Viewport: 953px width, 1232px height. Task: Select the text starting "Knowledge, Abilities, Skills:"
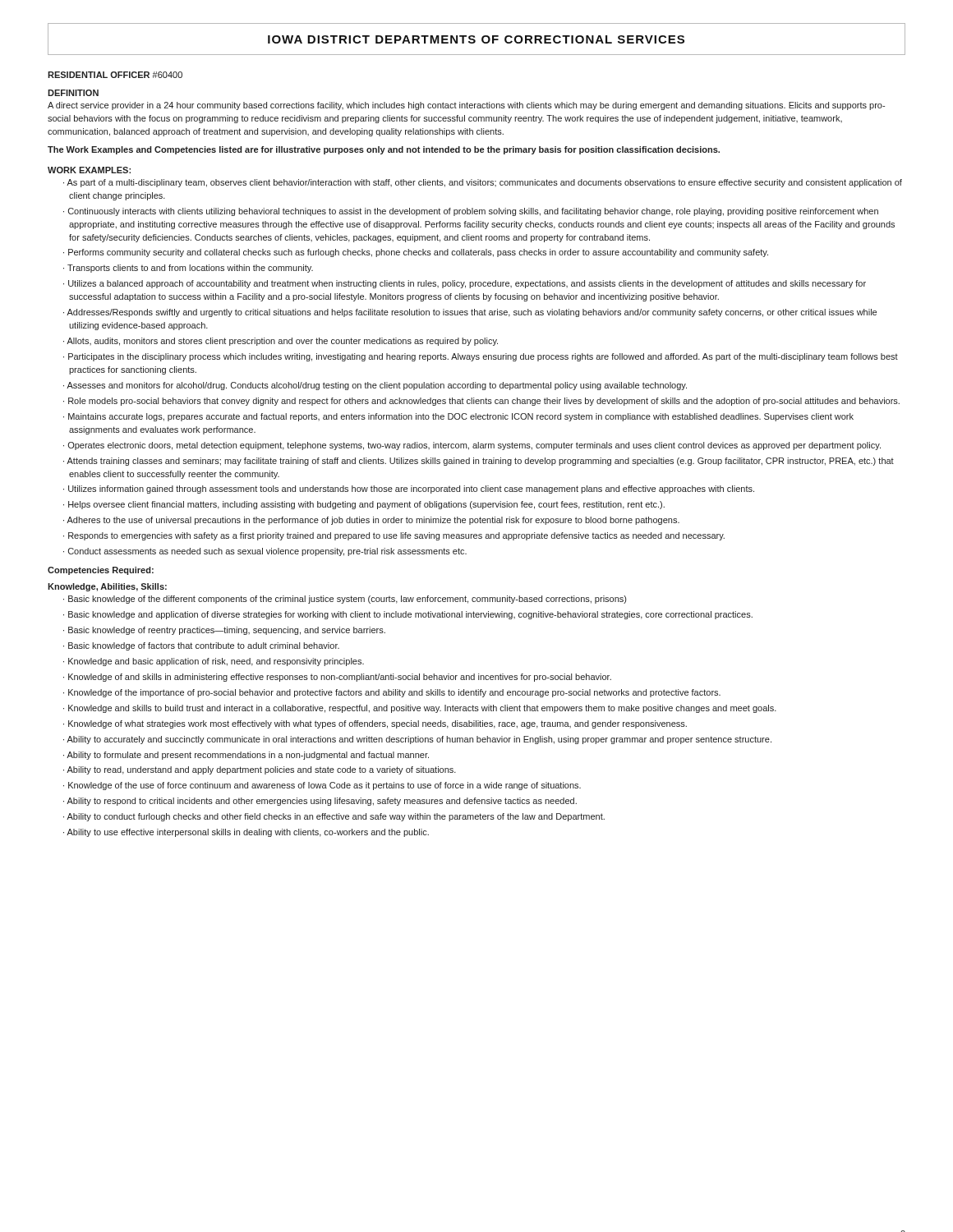107,587
